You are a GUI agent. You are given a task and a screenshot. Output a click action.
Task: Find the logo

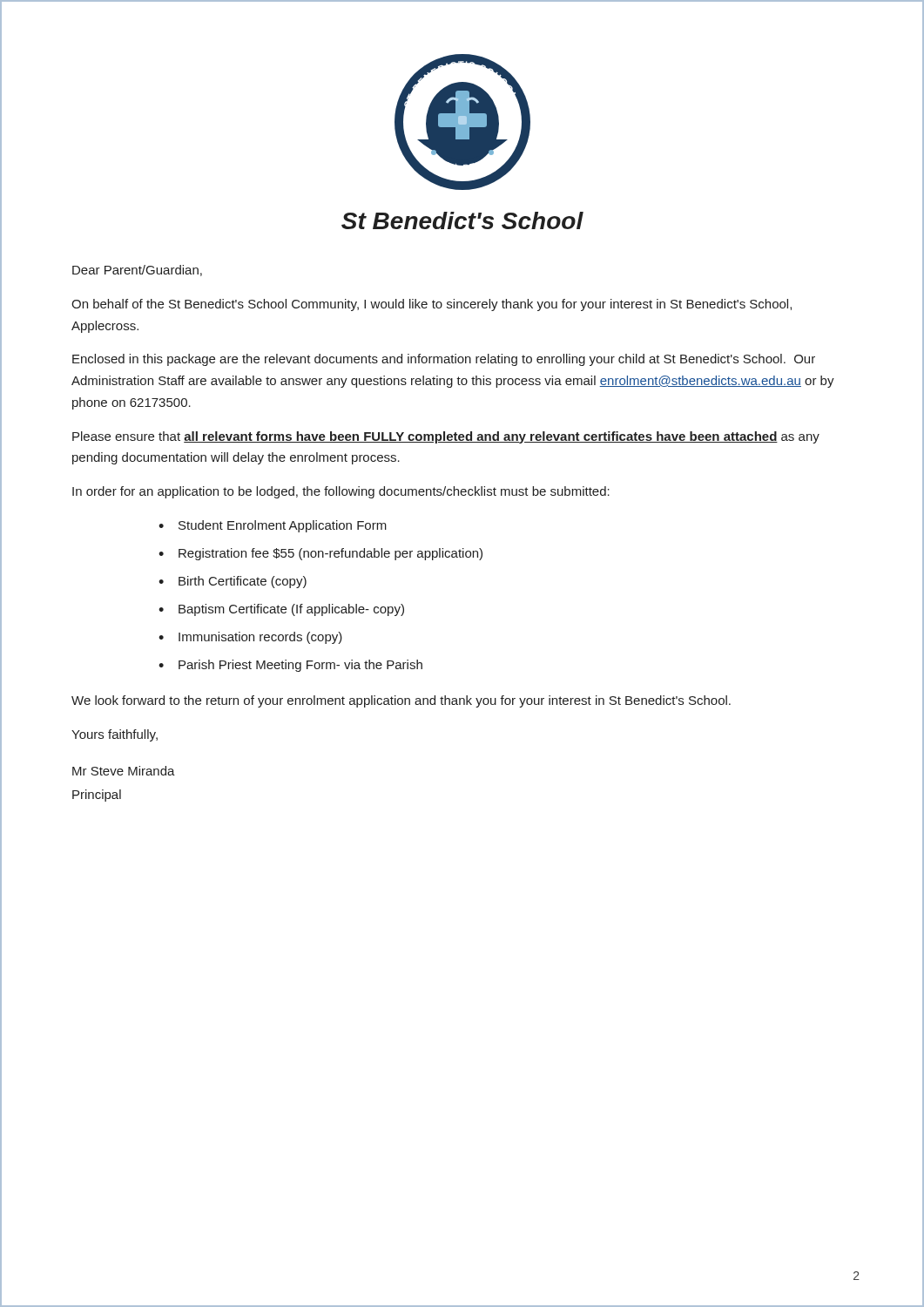462,122
